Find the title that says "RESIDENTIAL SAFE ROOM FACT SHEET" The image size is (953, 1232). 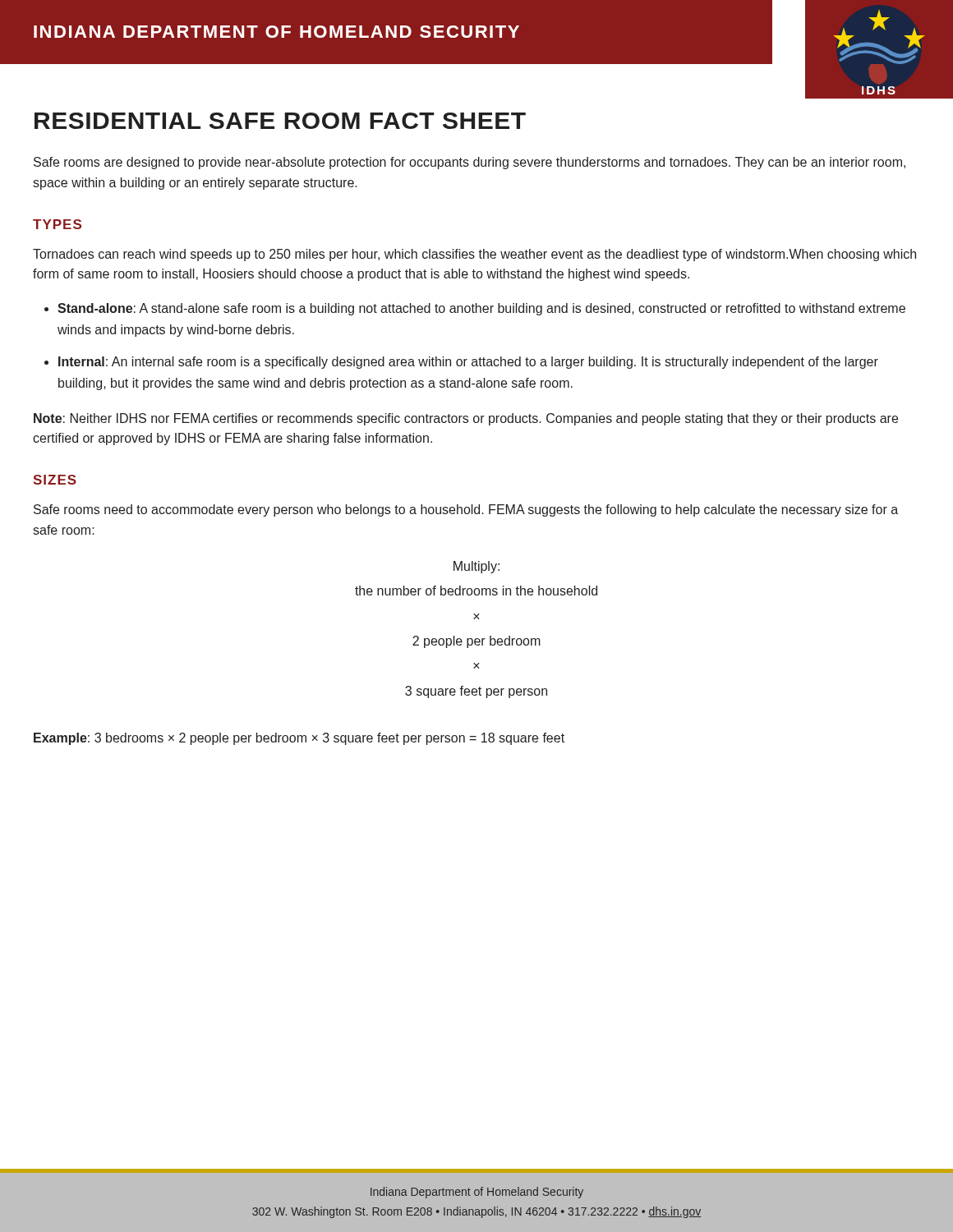point(476,121)
